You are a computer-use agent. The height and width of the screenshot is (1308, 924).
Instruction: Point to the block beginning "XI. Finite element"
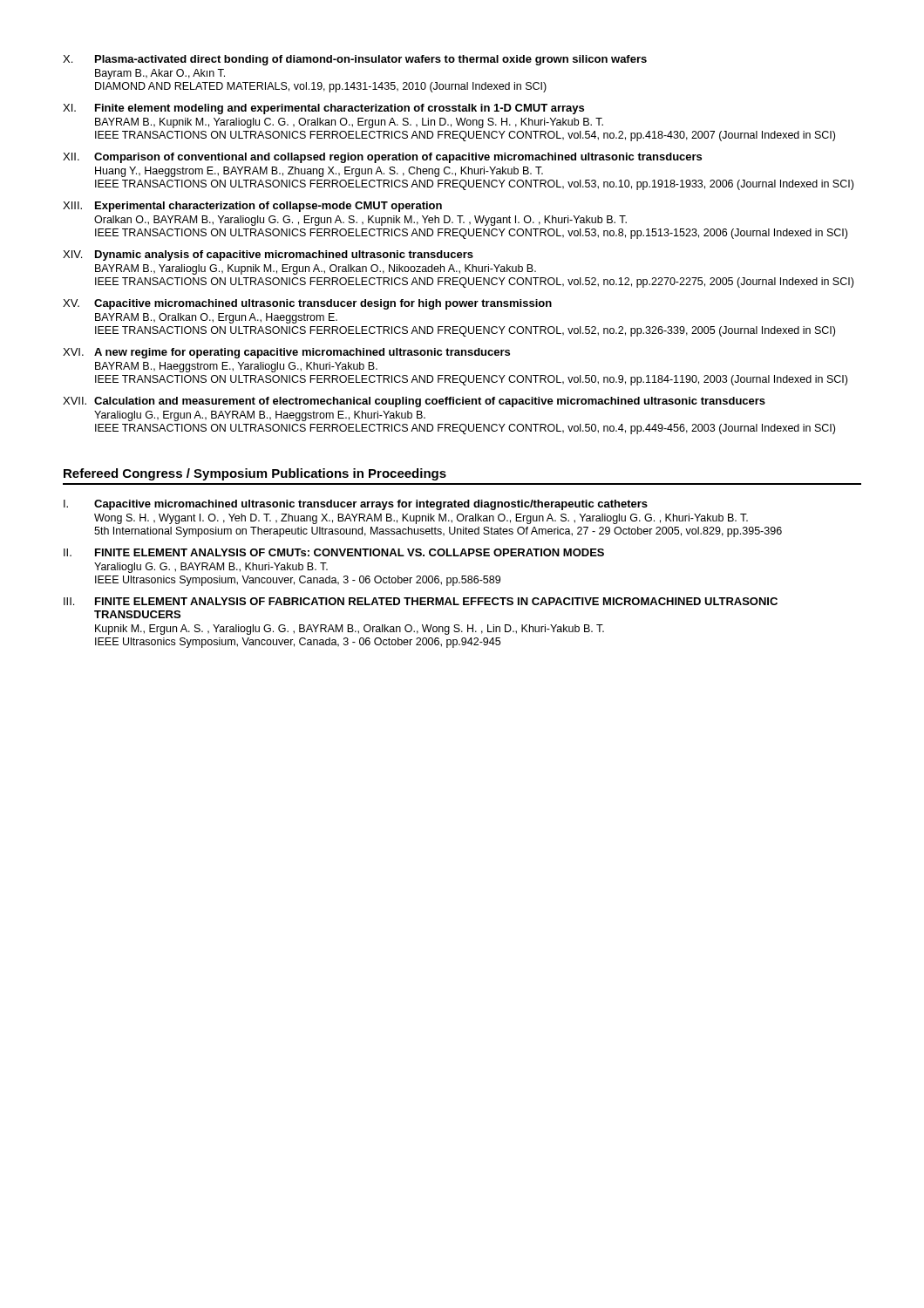[x=462, y=121]
